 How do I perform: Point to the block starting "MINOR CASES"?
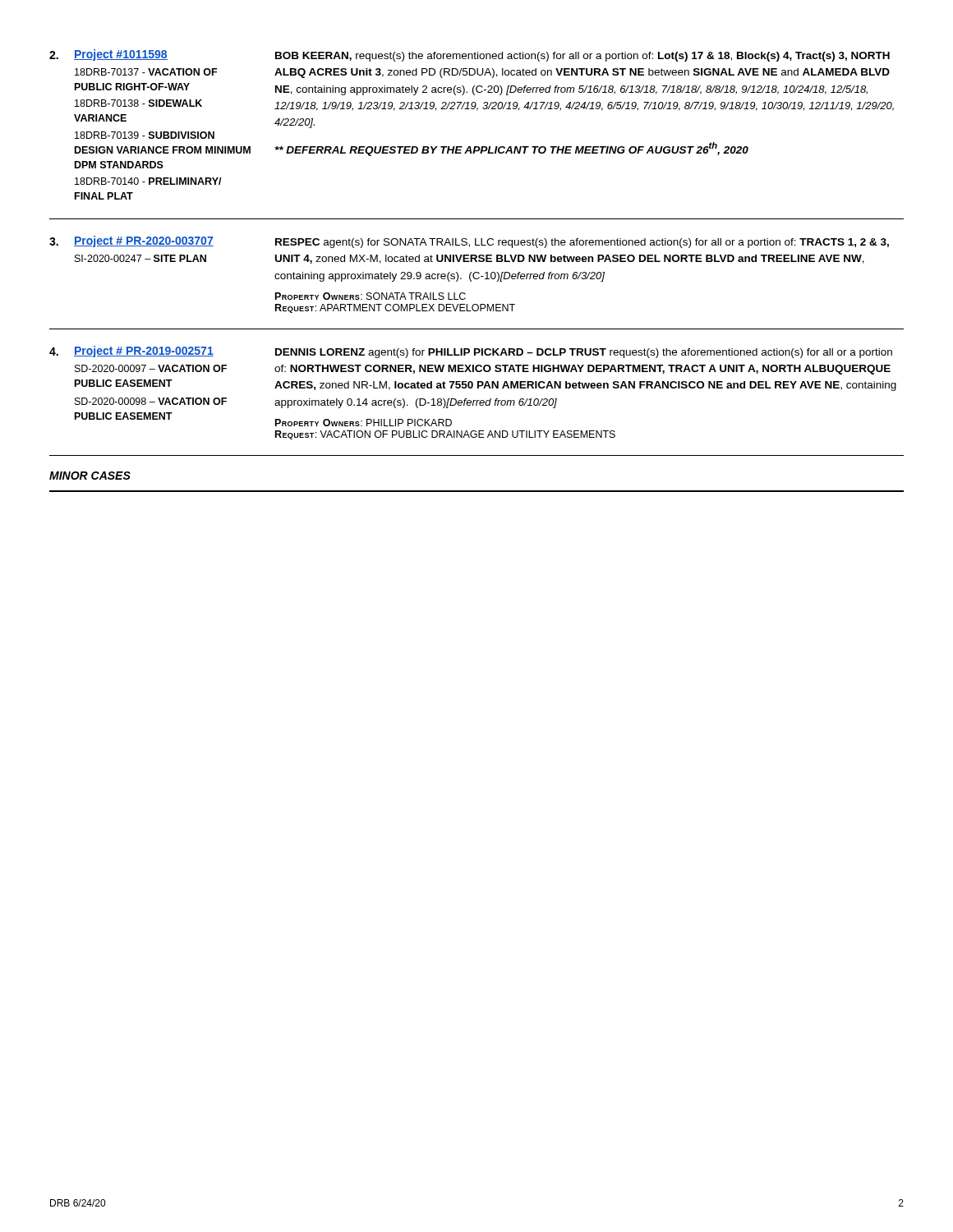[x=90, y=475]
